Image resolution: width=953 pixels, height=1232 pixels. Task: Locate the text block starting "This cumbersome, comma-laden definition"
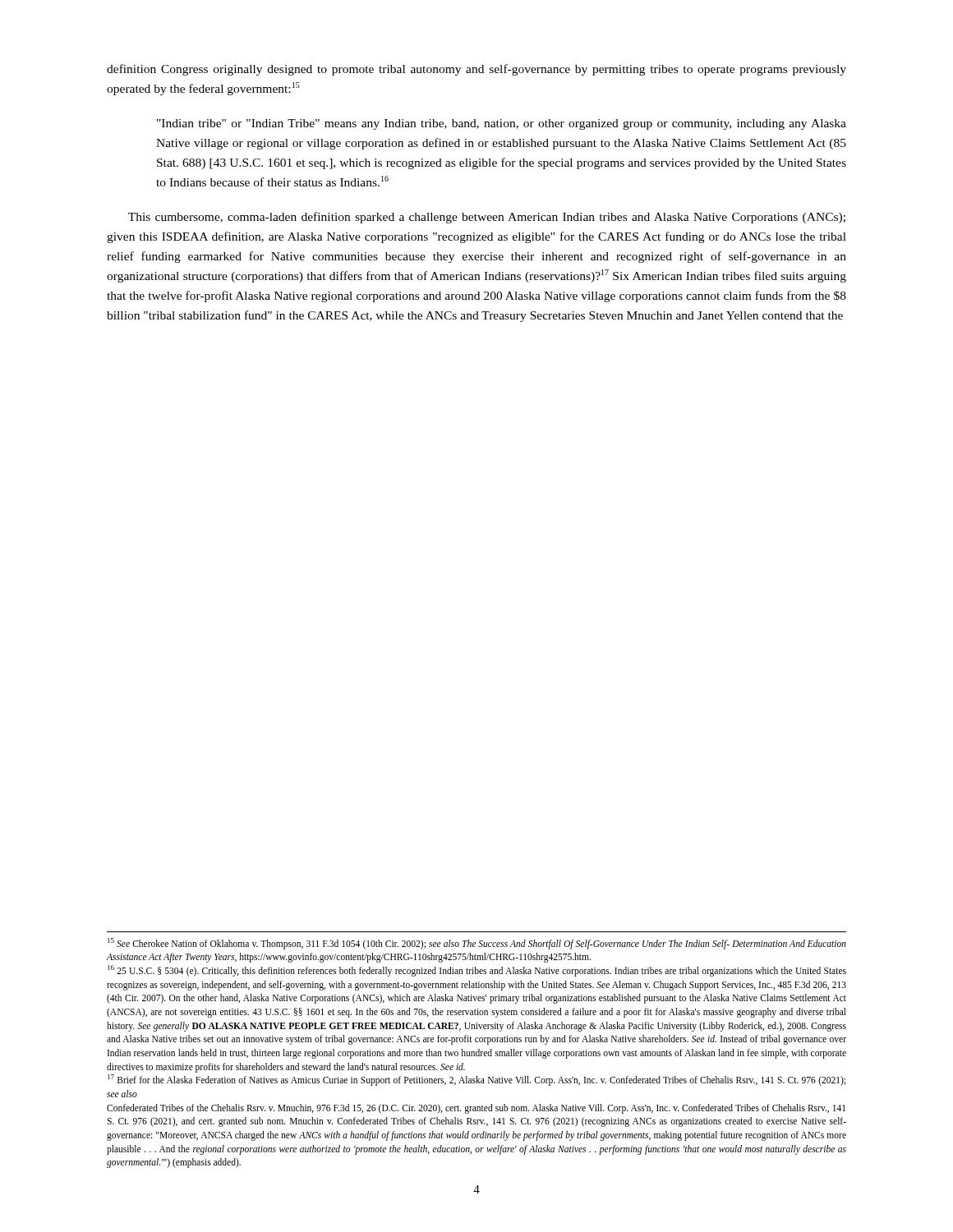click(476, 266)
